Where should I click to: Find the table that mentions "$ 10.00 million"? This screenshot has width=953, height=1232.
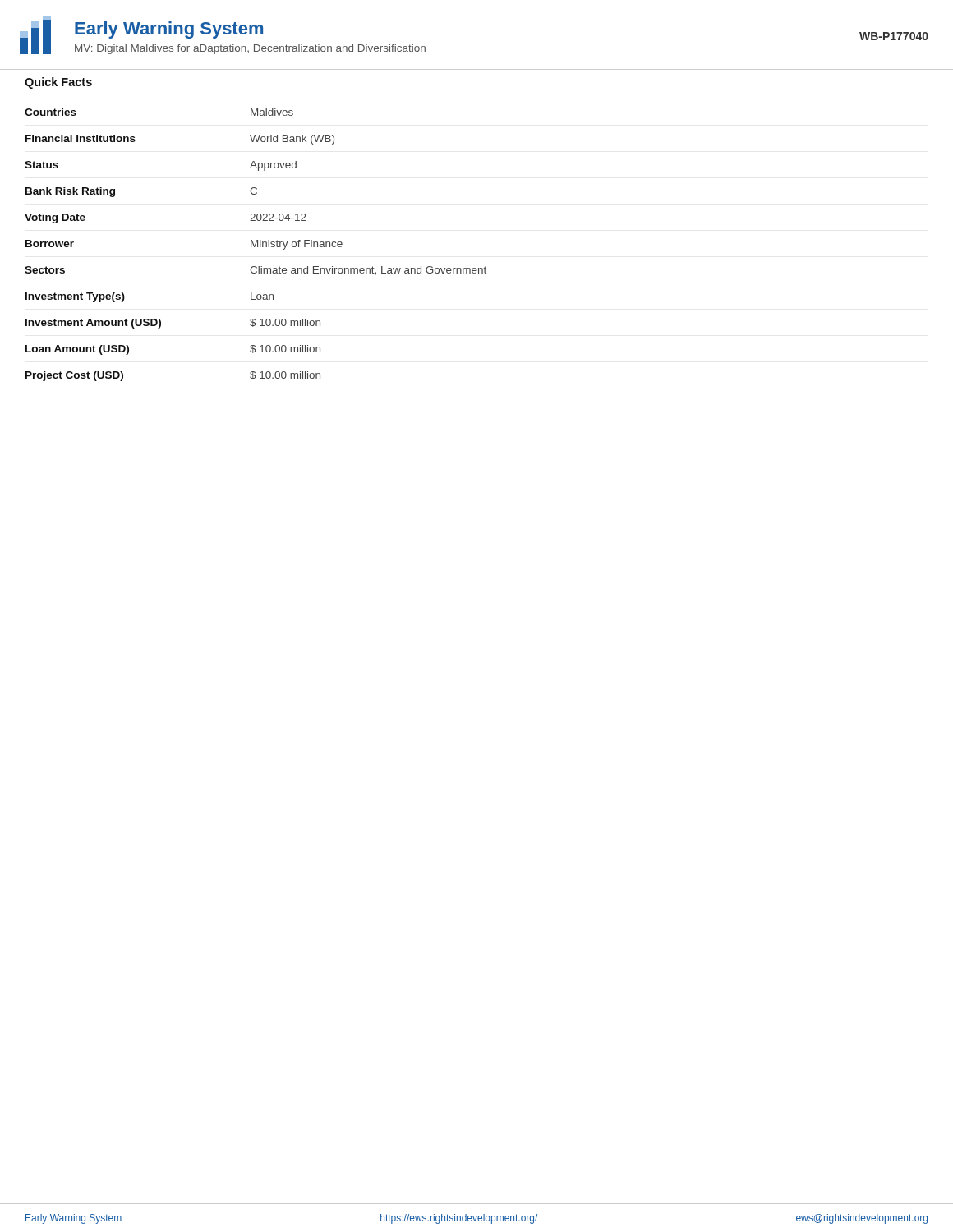point(476,244)
